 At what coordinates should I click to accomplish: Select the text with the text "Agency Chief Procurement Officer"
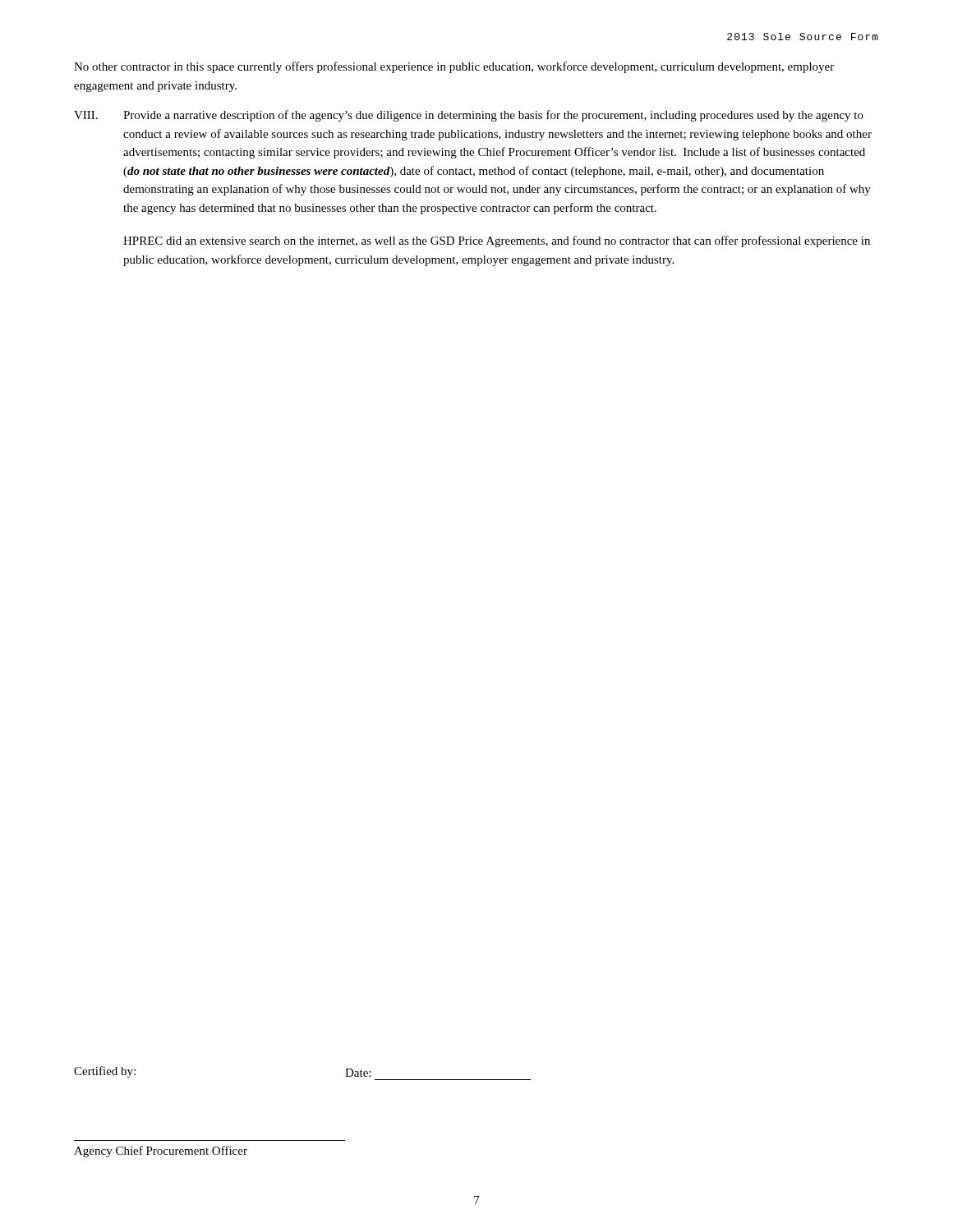[161, 1151]
